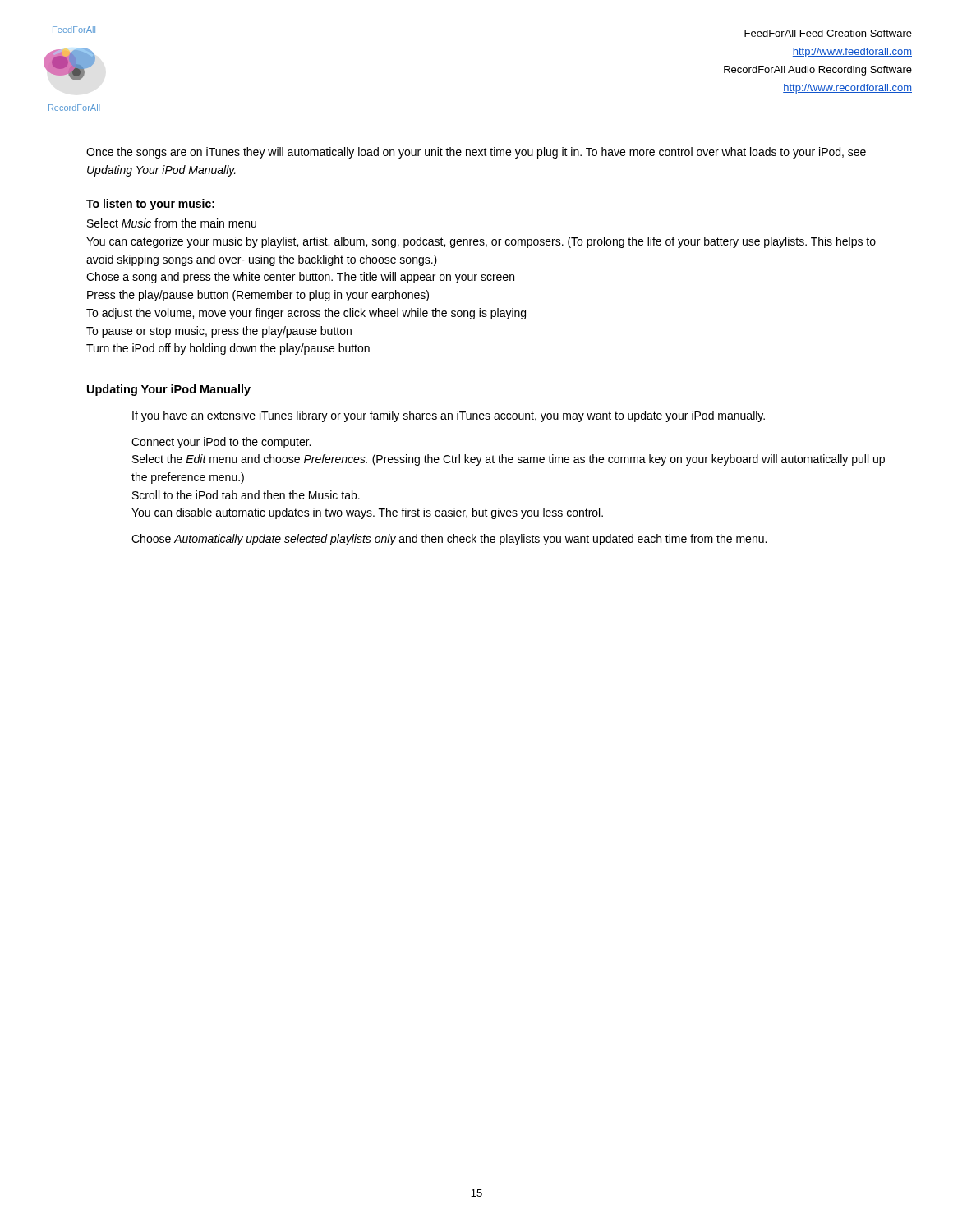Locate the section header that says "To listen to your"
Screen dimensions: 1232x953
pyautogui.click(x=151, y=204)
